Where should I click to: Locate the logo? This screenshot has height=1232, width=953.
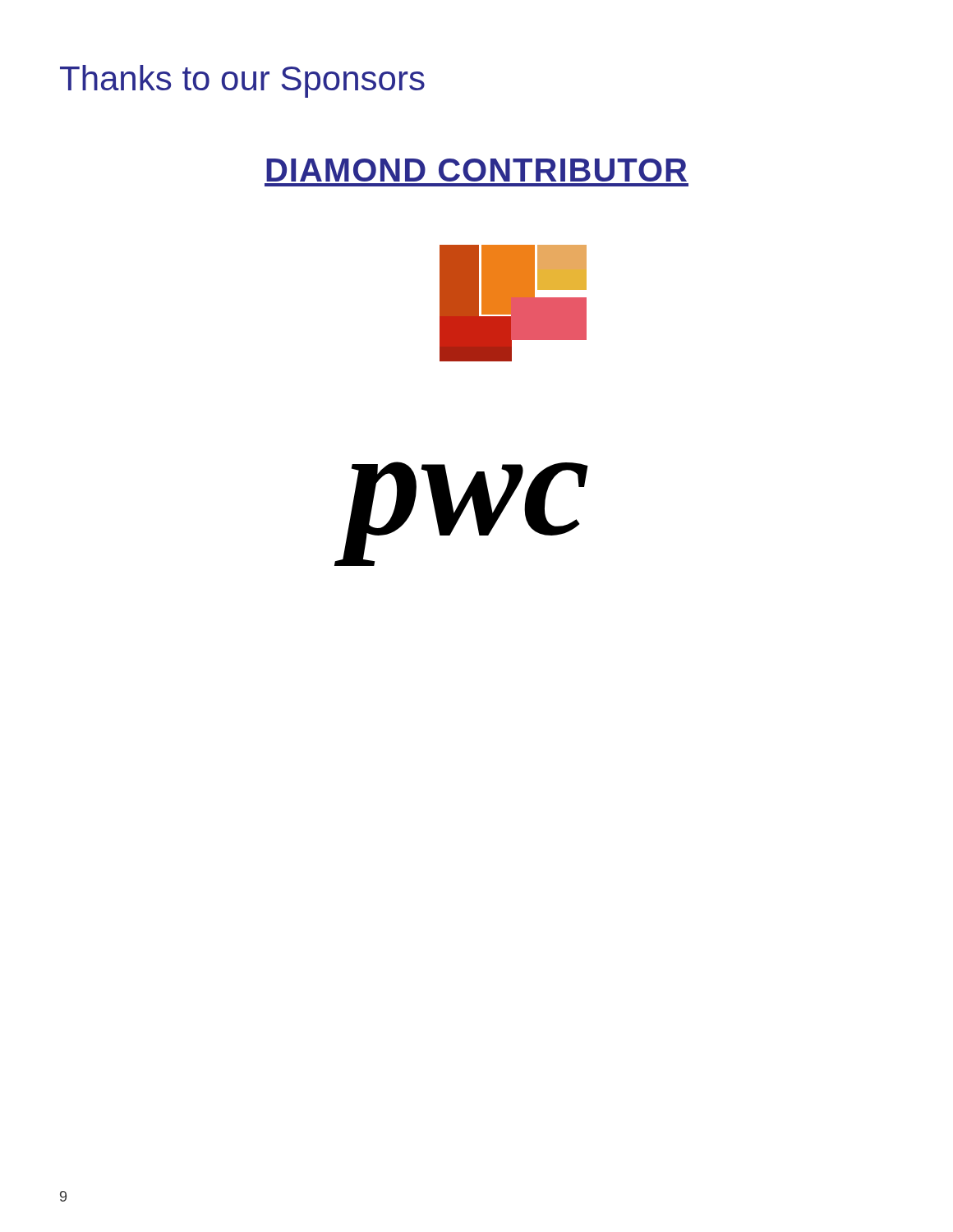[x=476, y=415]
